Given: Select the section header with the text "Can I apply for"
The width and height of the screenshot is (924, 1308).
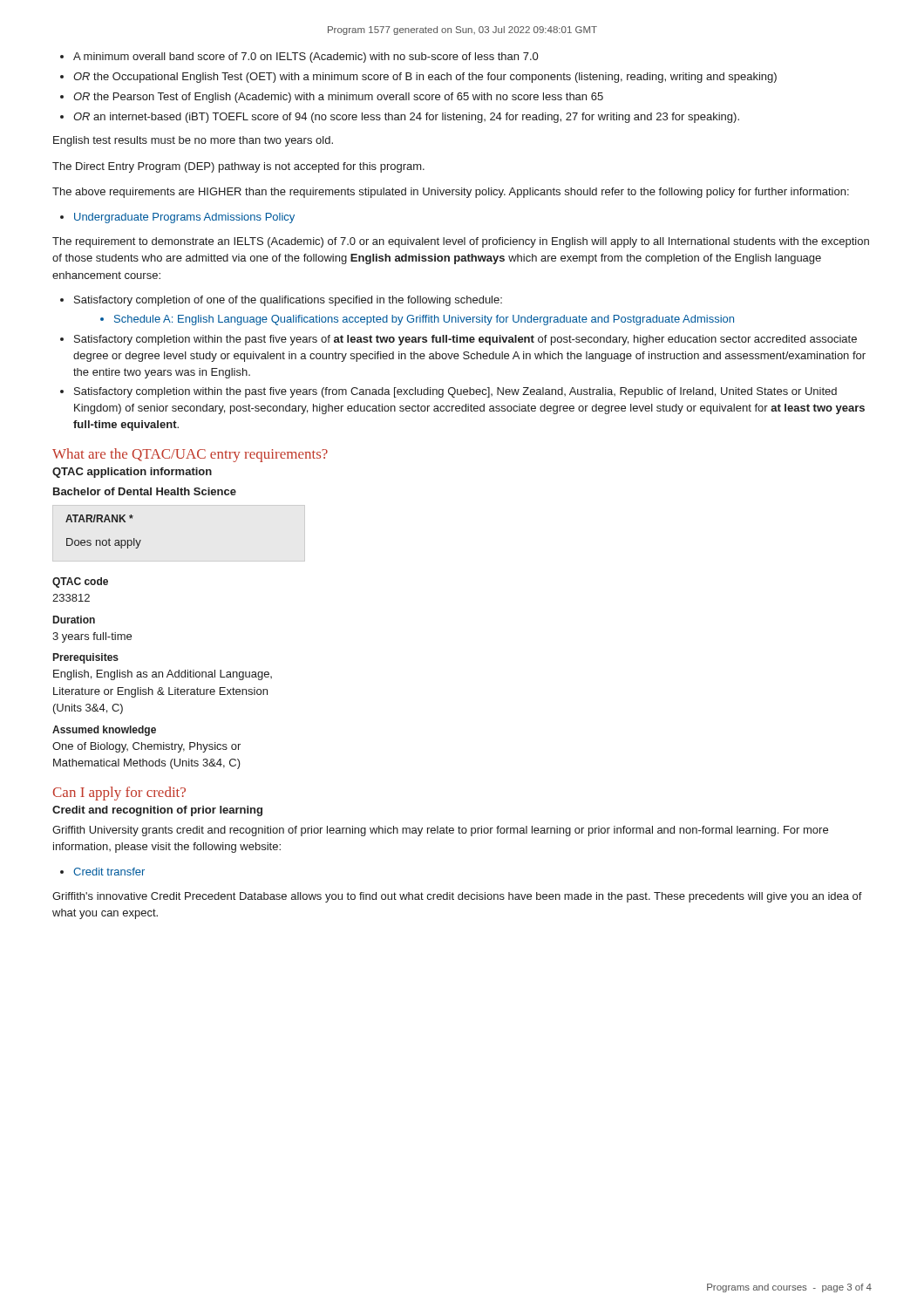Looking at the screenshot, I should pos(119,792).
